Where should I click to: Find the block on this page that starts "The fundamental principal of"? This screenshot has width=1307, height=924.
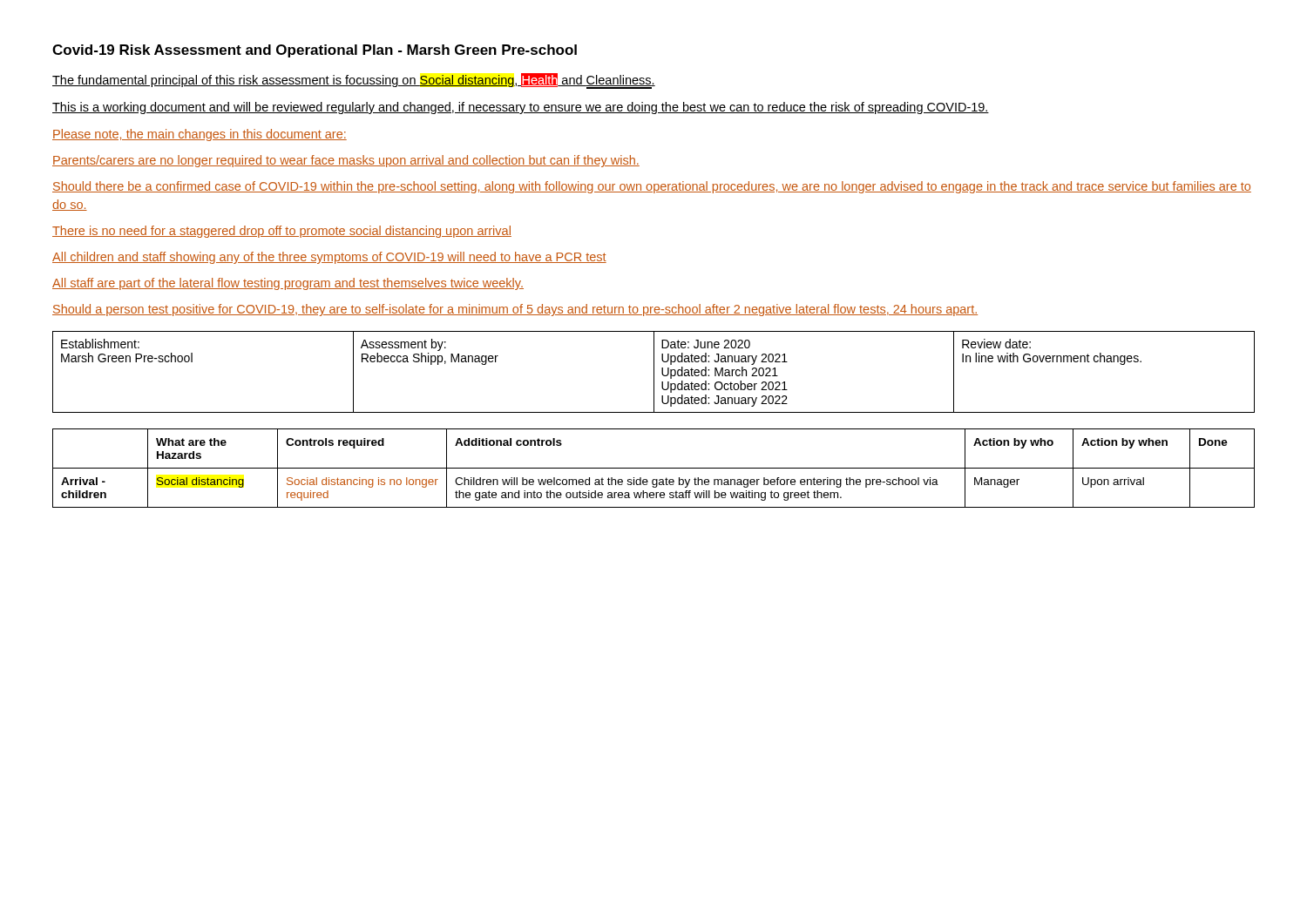[354, 81]
